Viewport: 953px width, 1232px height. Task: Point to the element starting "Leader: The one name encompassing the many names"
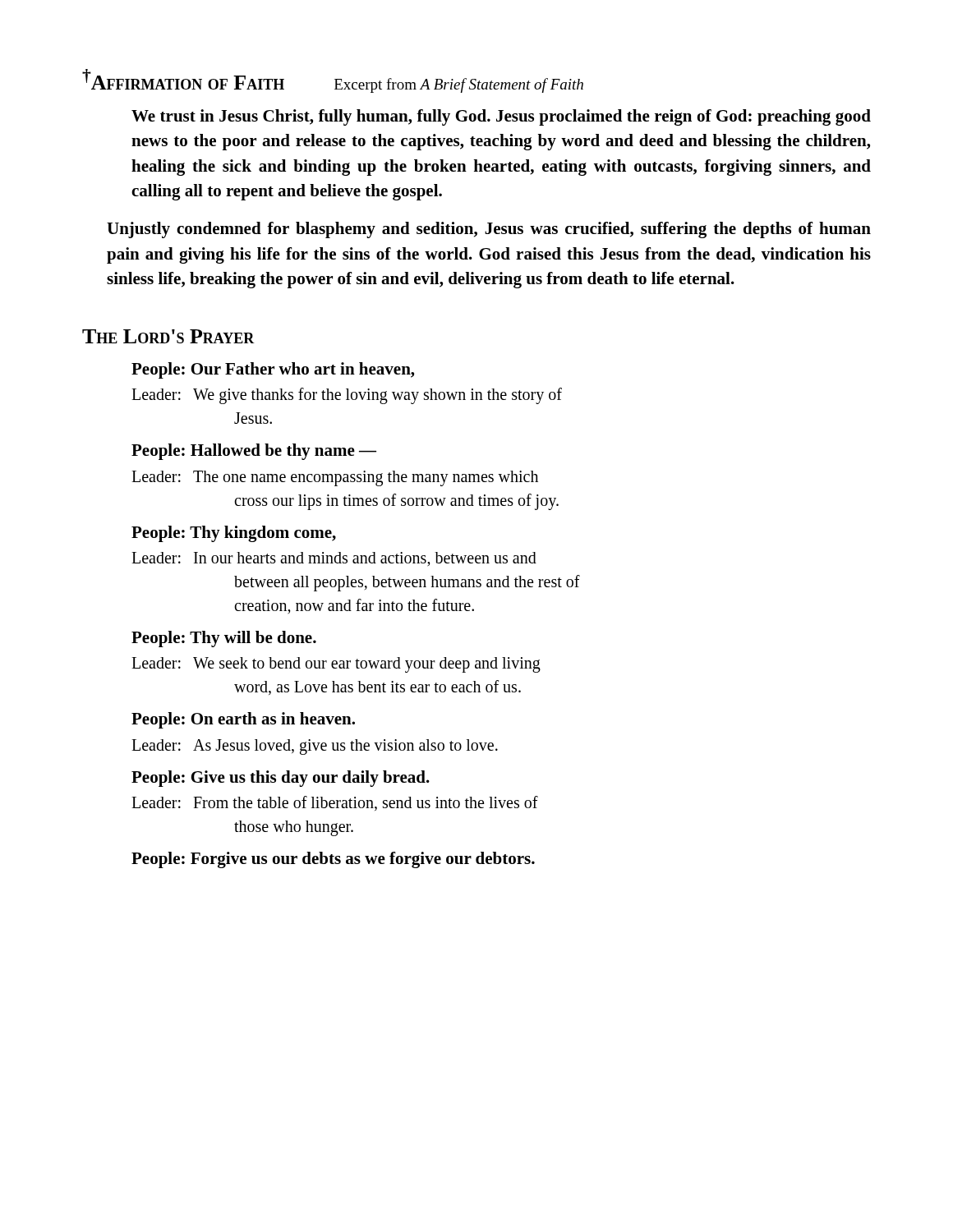pos(501,488)
